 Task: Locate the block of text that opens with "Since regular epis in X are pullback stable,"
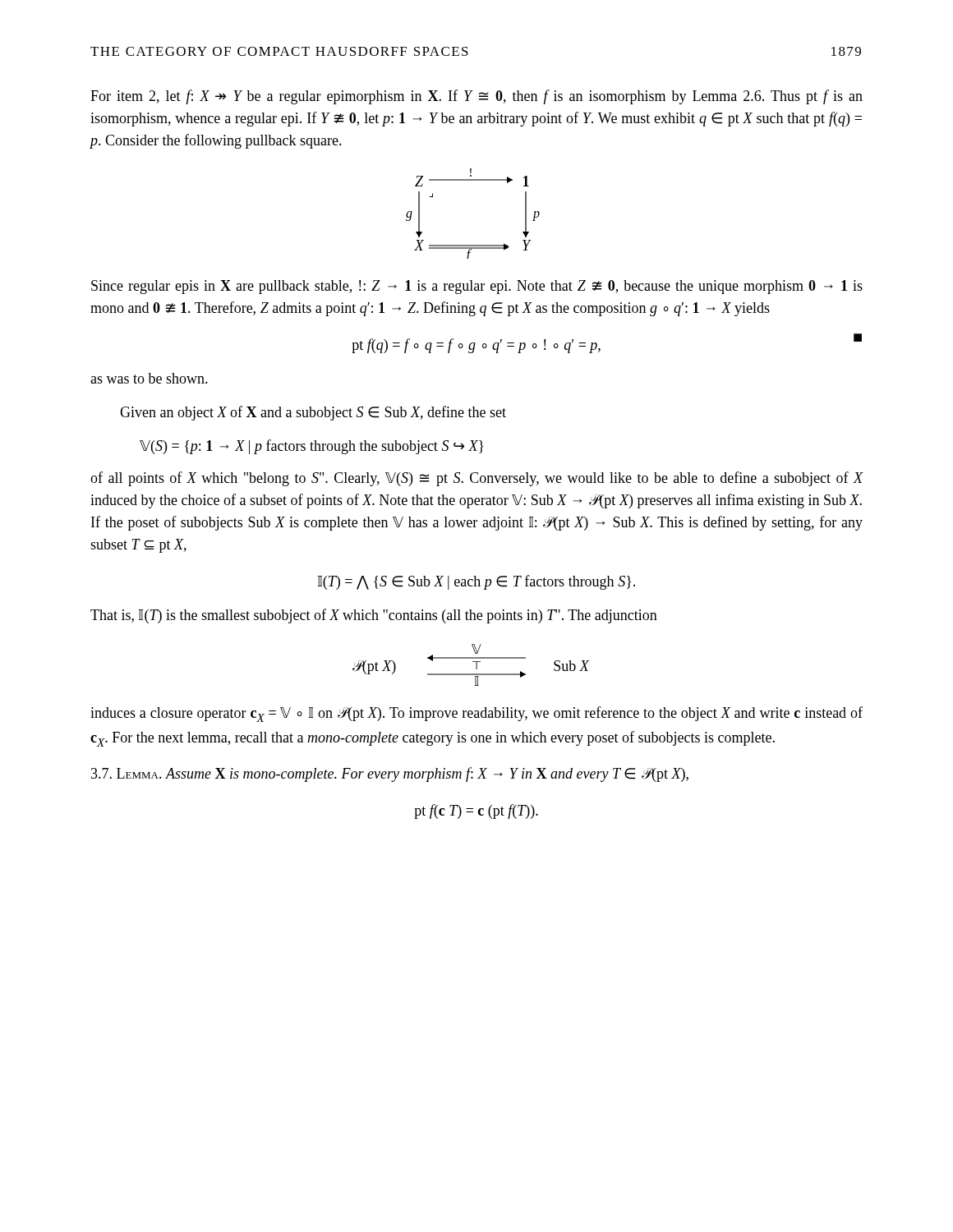pyautogui.click(x=476, y=297)
